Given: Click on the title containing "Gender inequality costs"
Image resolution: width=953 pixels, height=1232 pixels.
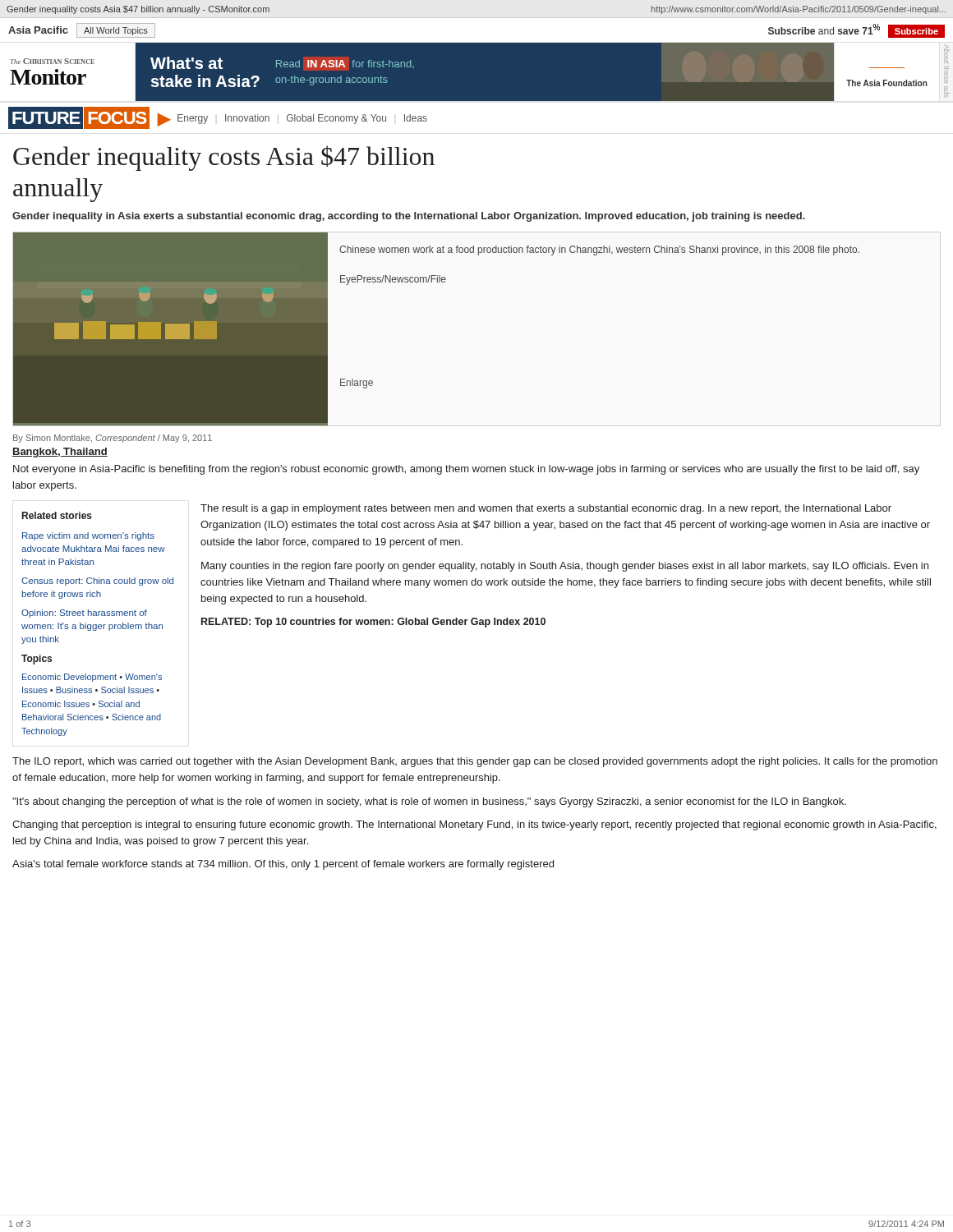Looking at the screenshot, I should 224,172.
